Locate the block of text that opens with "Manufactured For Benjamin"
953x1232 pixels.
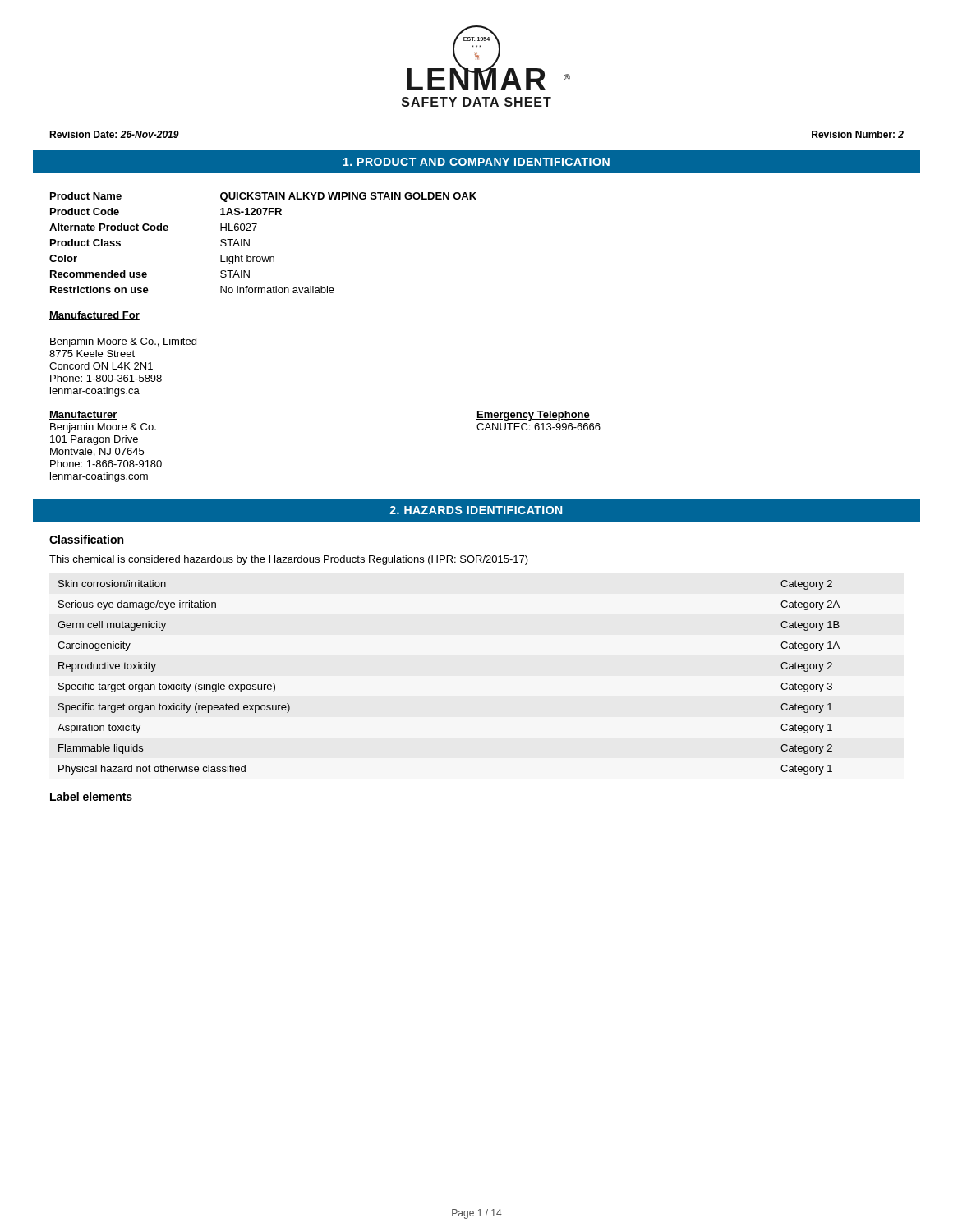point(94,316)
